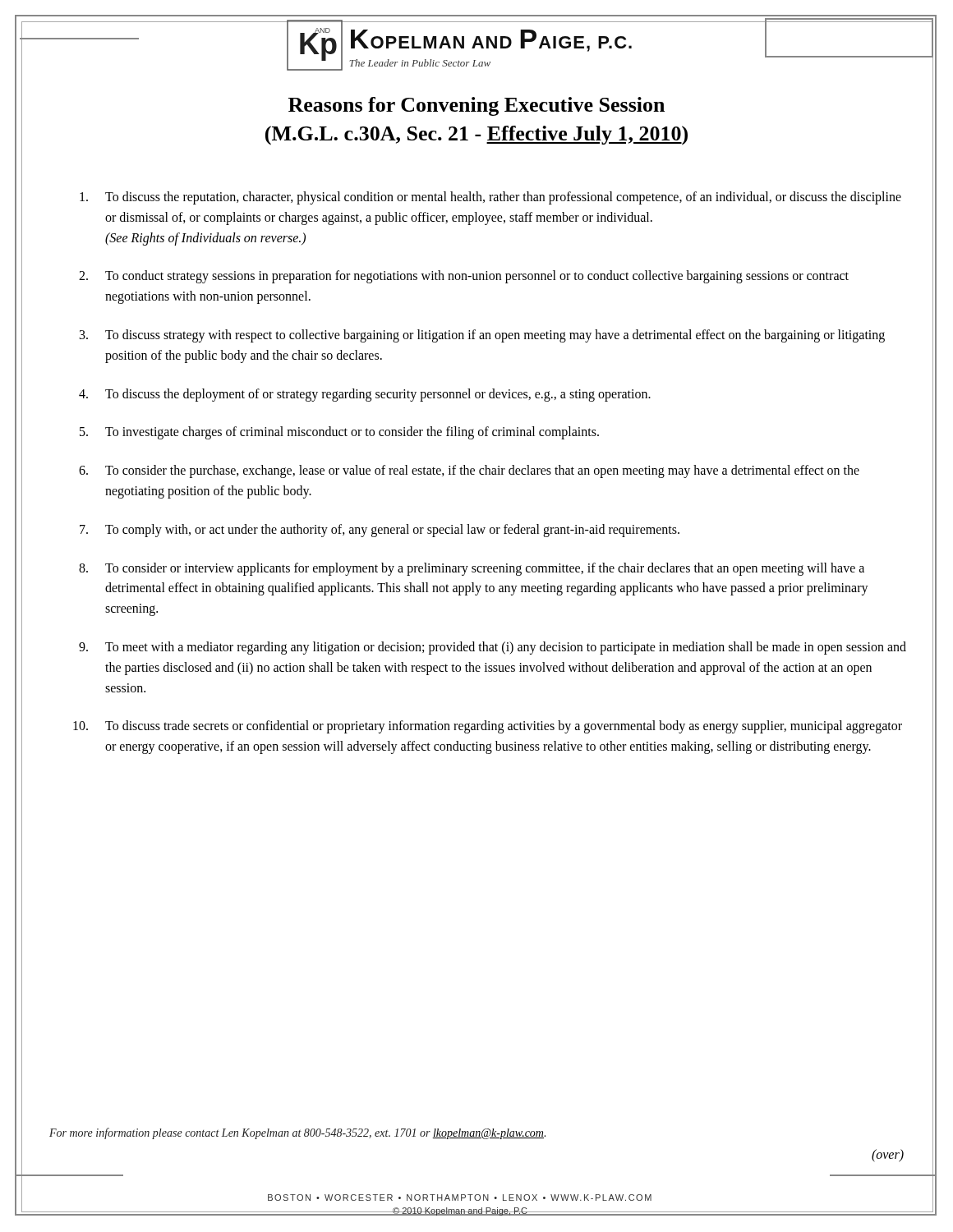Where is the passage that starts "7. To comply with, or act under"?
This screenshot has height=1232, width=953.
[476, 530]
